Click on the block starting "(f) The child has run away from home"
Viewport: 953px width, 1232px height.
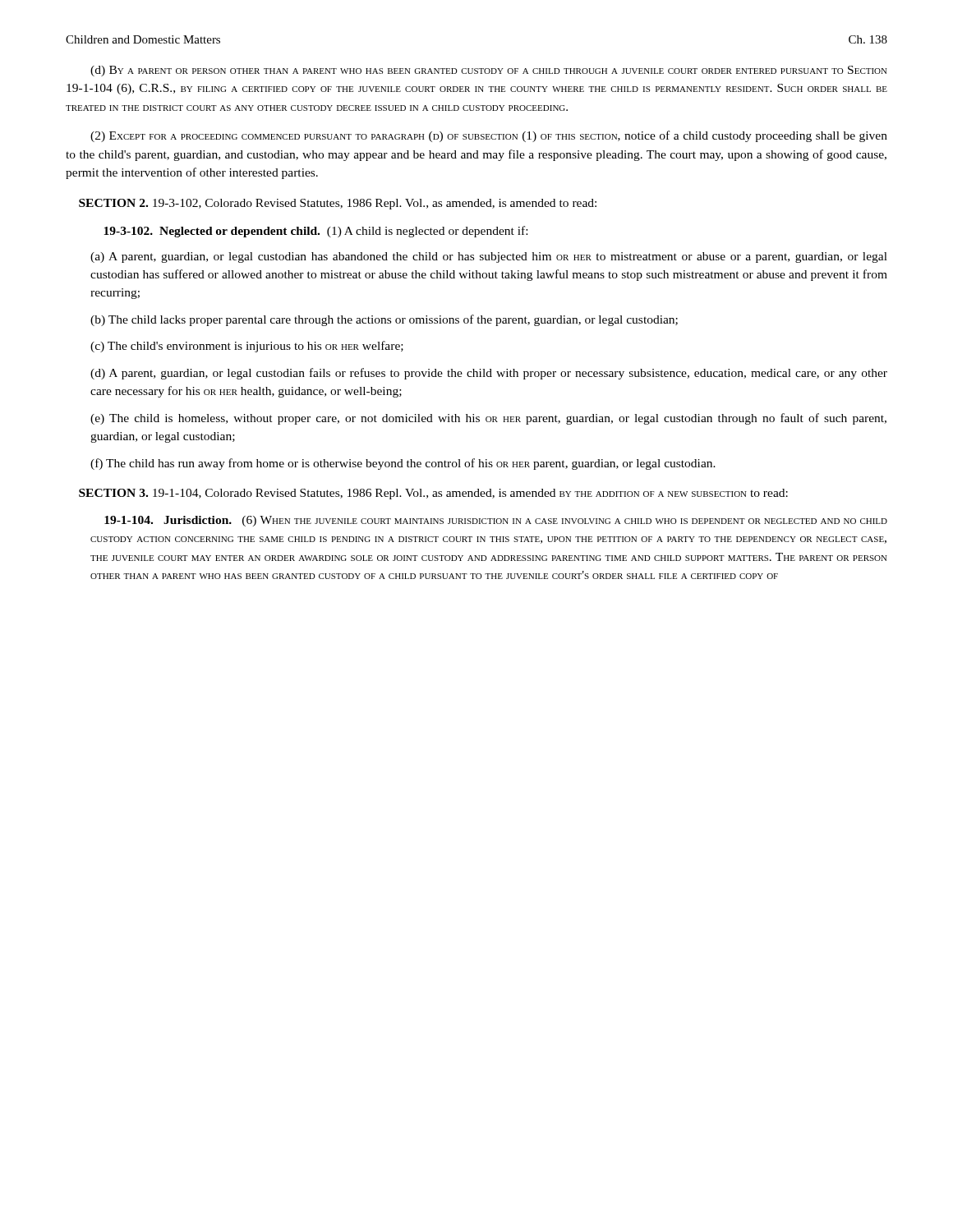coord(489,463)
